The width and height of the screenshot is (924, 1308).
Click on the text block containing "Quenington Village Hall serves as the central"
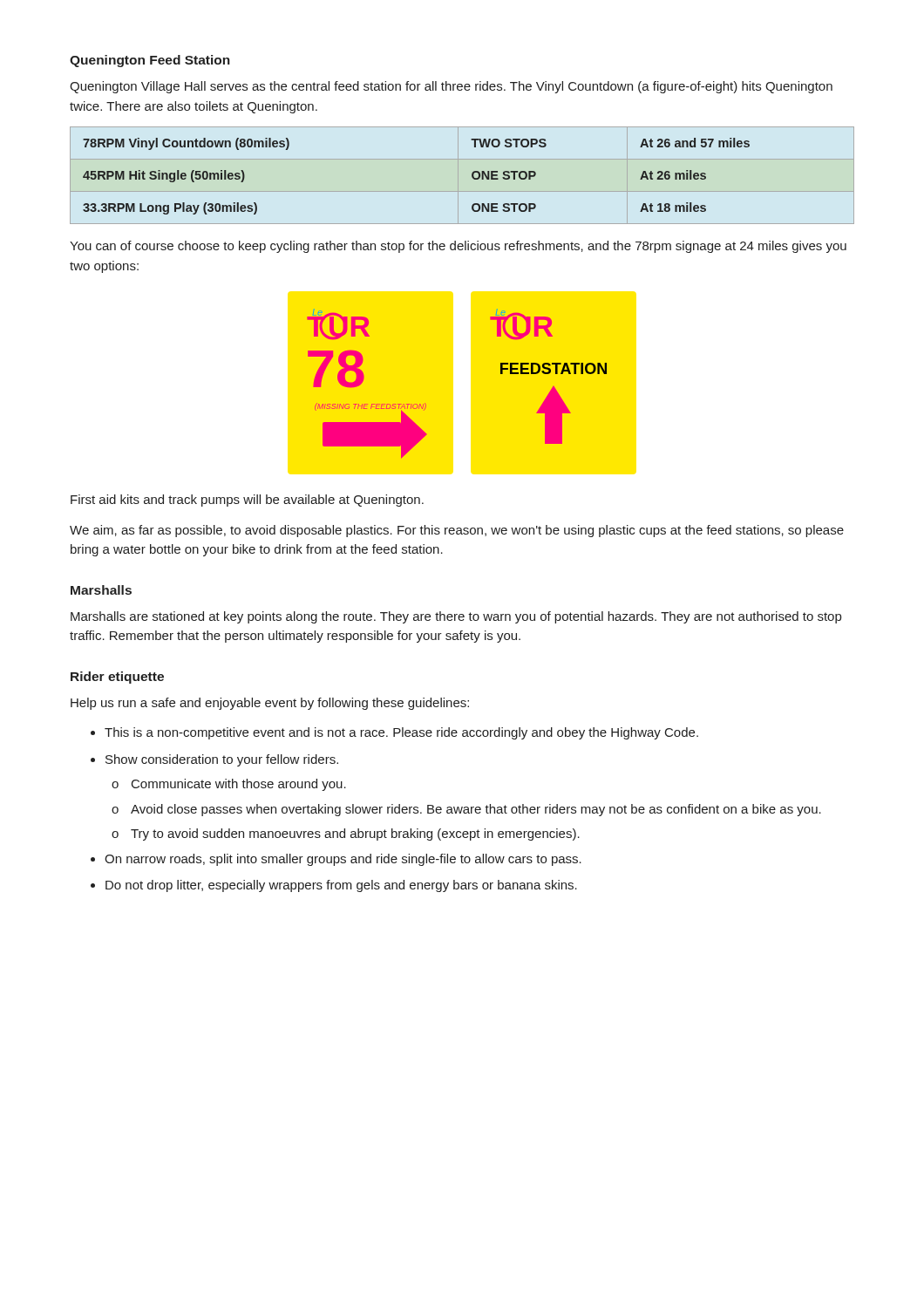(451, 96)
